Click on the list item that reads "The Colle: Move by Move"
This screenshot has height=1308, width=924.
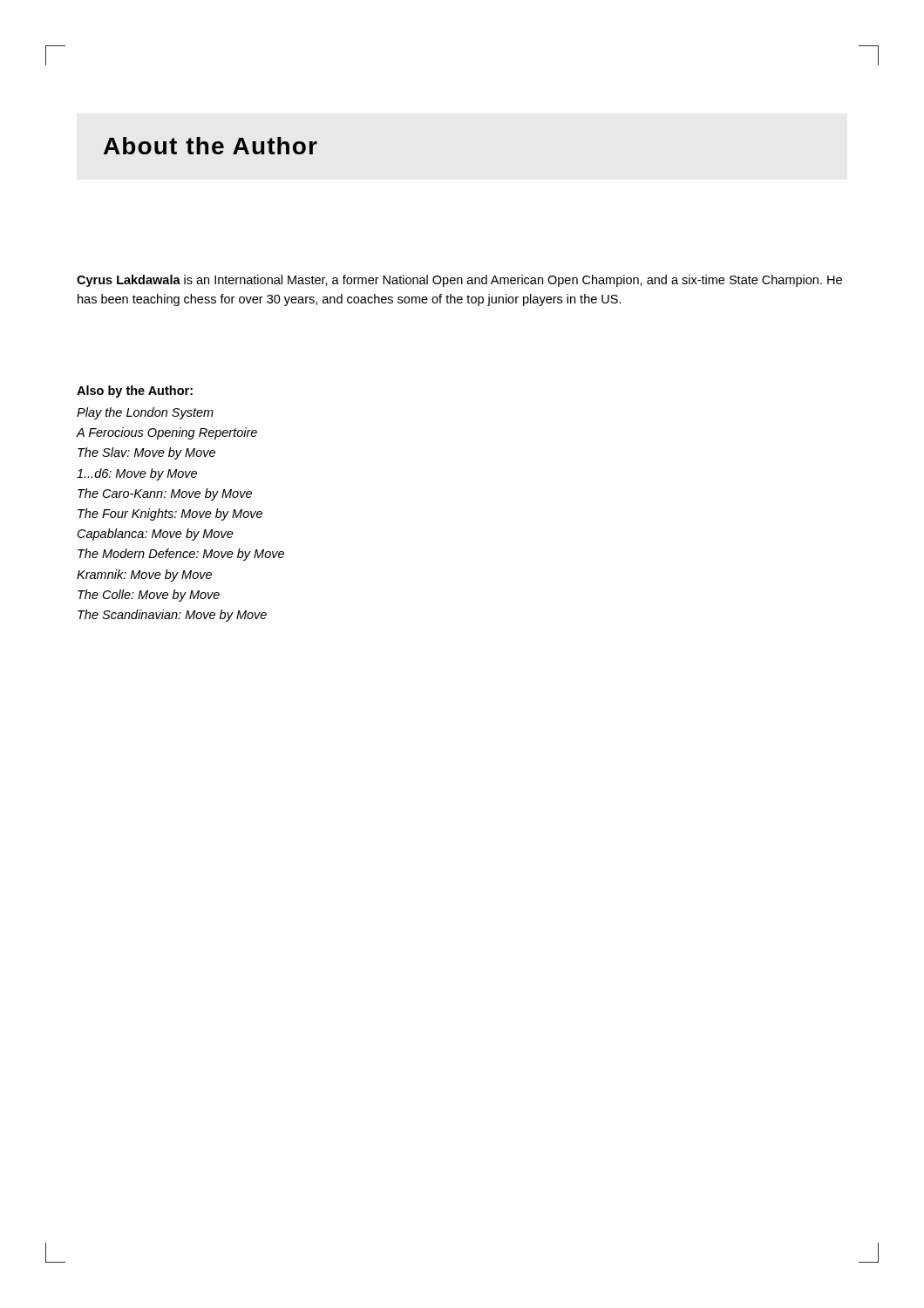pyautogui.click(x=148, y=594)
